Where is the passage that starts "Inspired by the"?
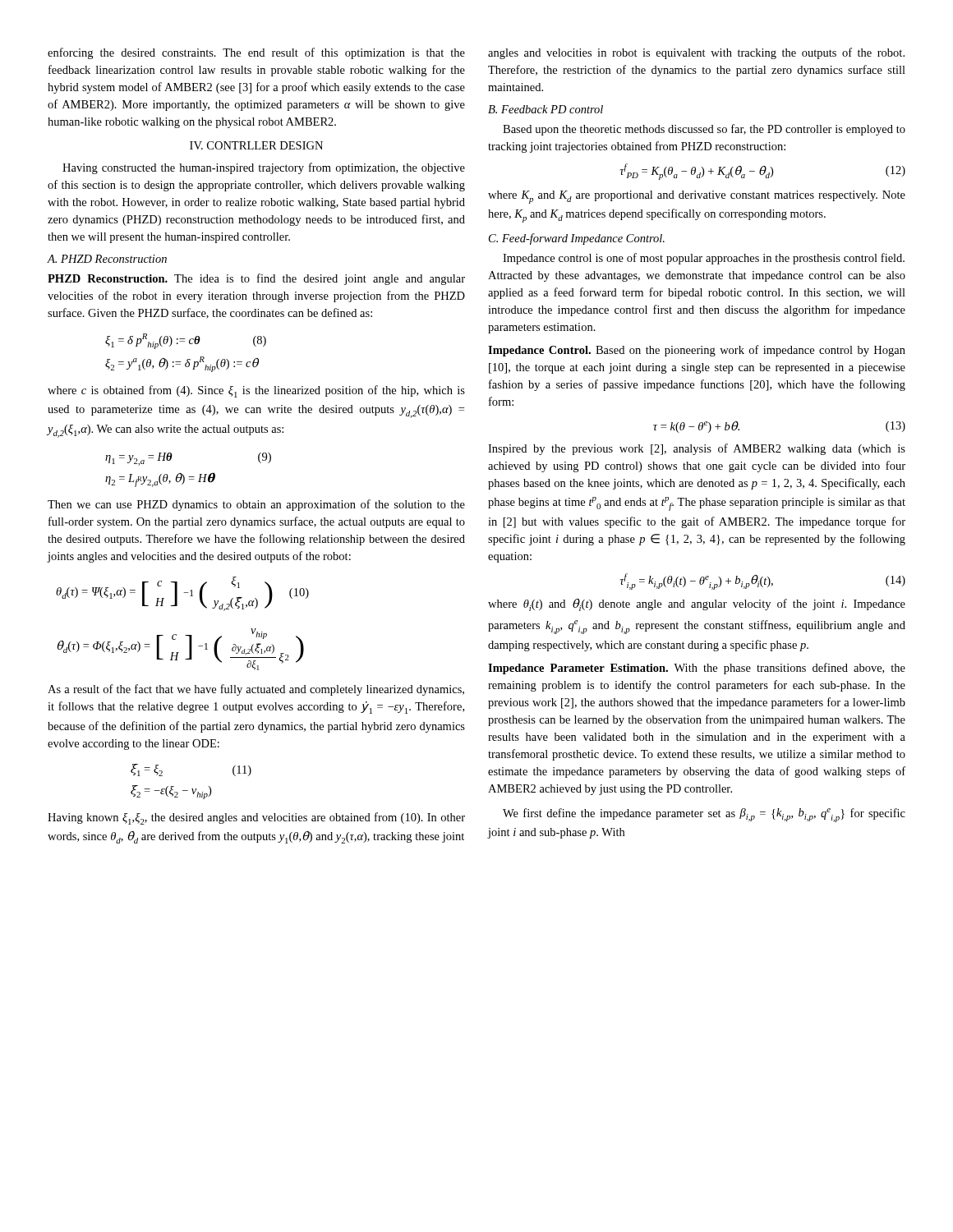This screenshot has height=1232, width=953. click(x=697, y=503)
